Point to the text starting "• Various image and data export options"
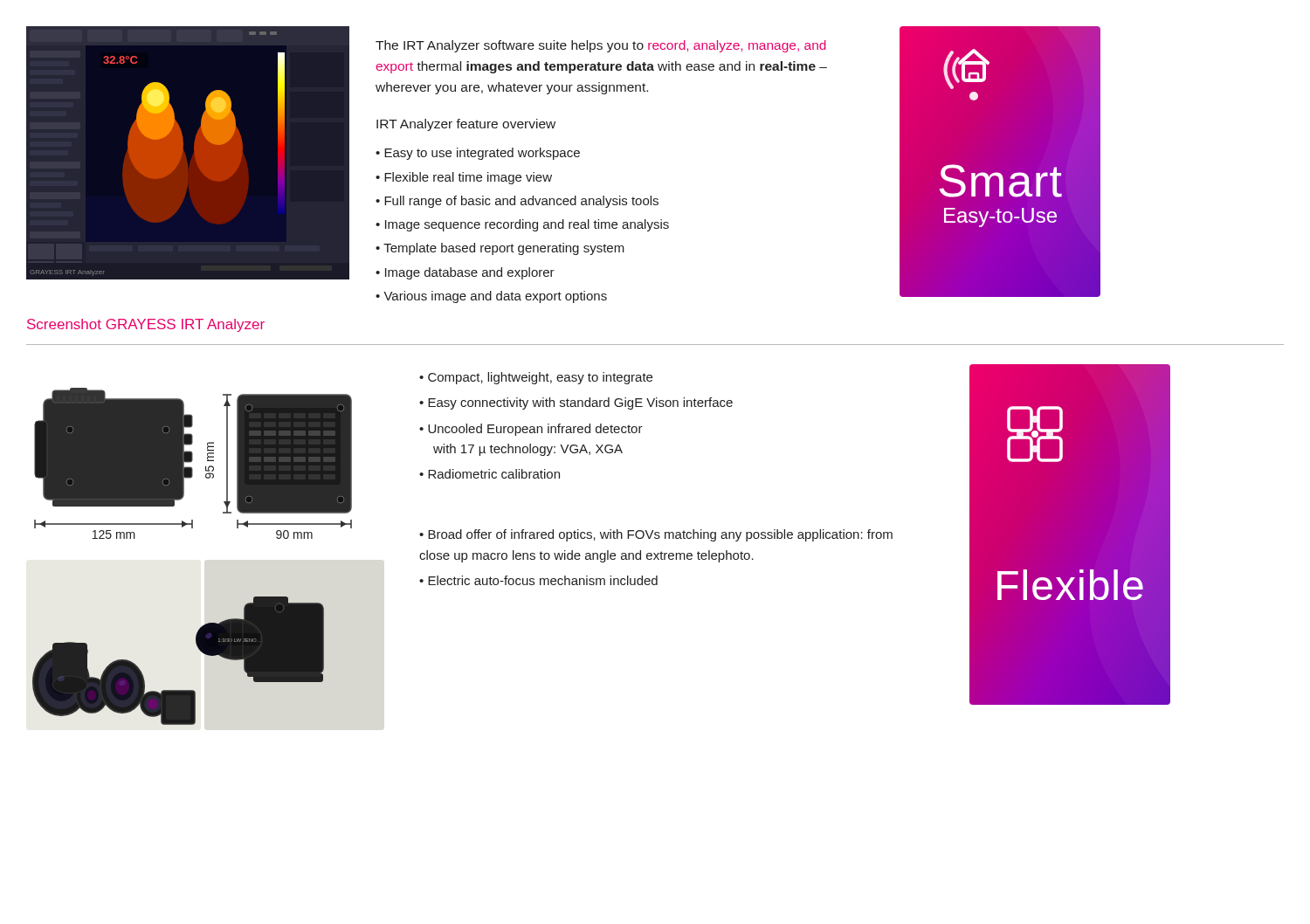The image size is (1310, 924). point(491,295)
